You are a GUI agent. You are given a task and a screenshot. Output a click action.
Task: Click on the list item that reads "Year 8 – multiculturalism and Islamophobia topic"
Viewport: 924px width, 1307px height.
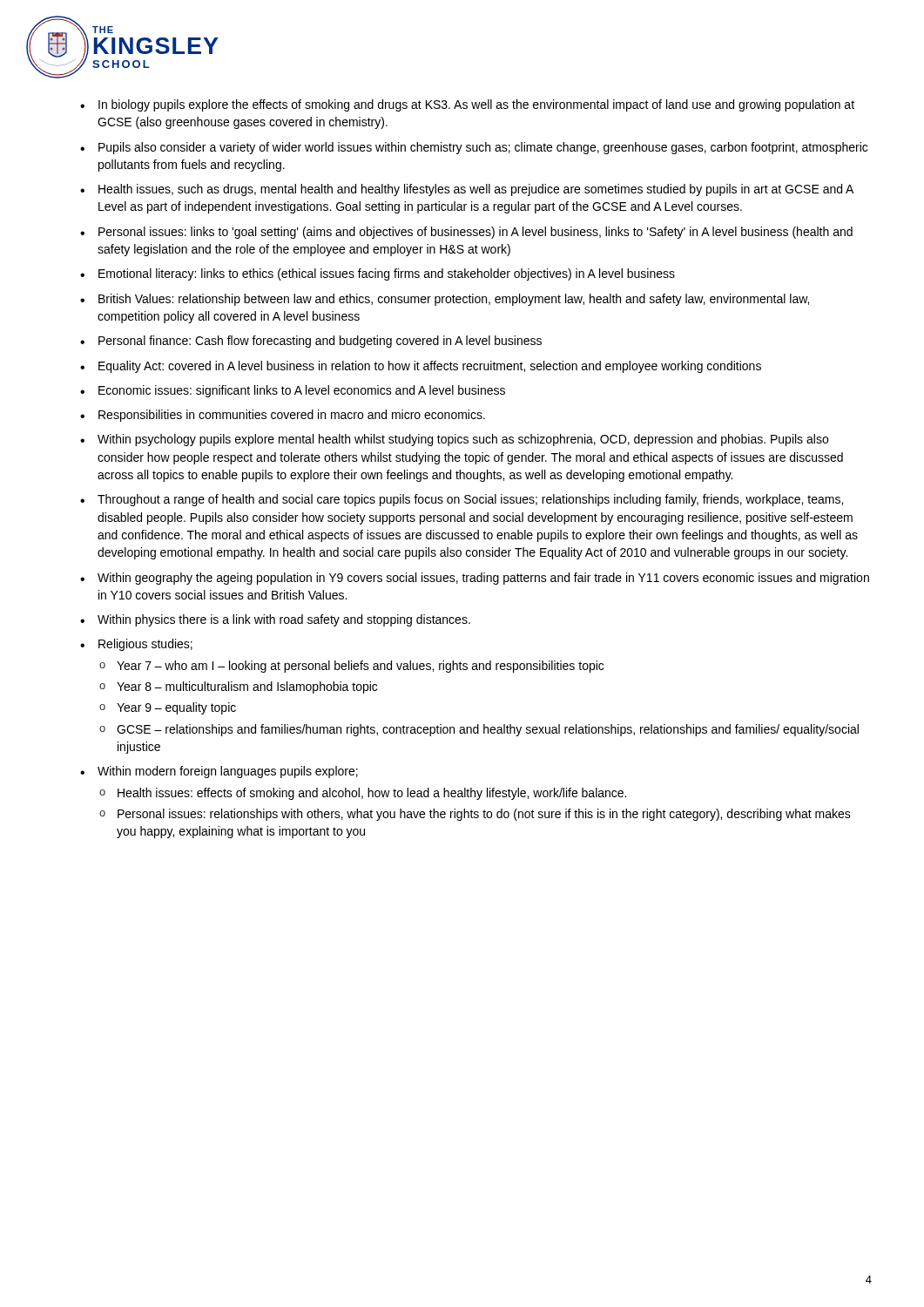click(247, 687)
